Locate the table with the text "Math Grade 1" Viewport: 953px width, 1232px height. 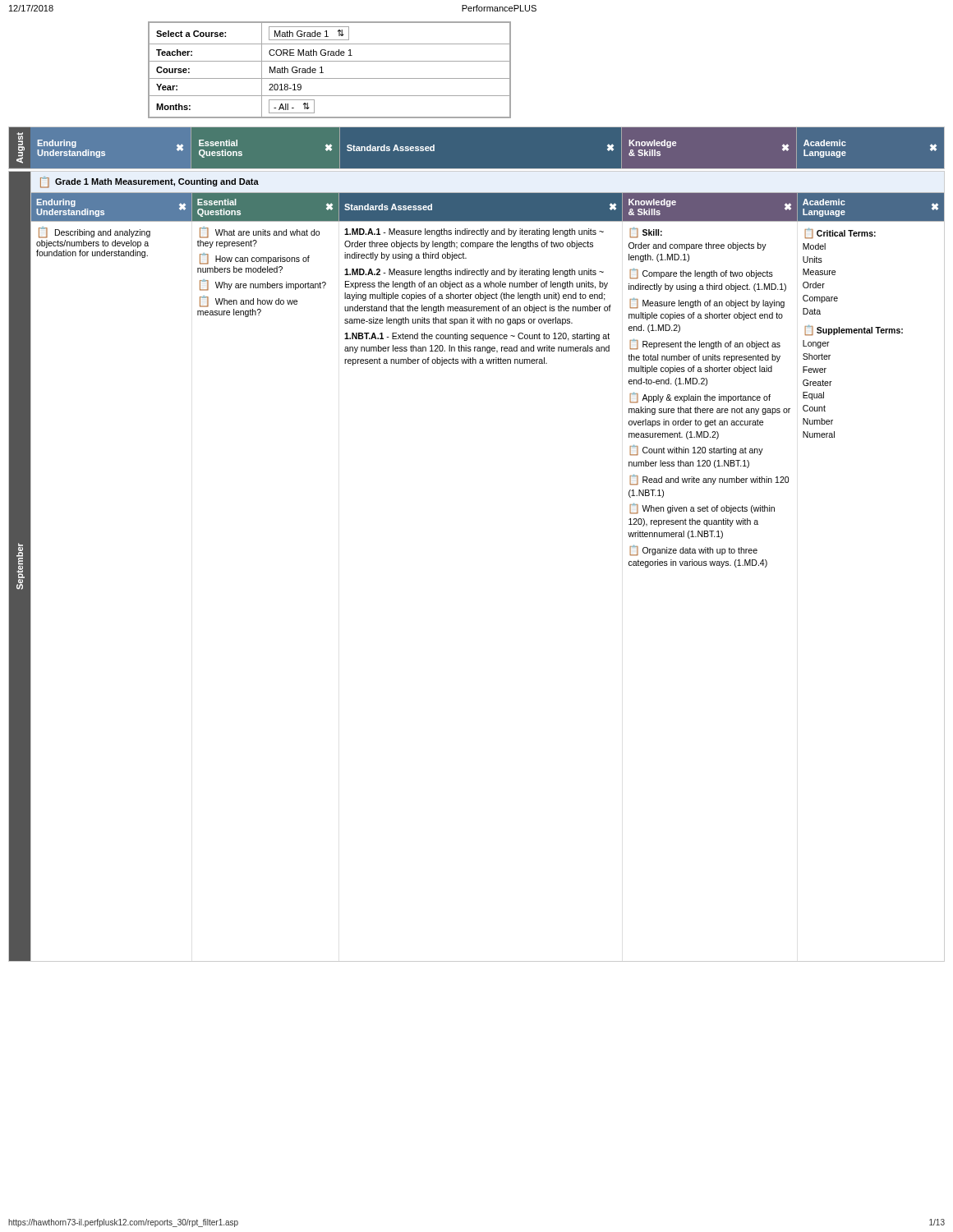[329, 70]
